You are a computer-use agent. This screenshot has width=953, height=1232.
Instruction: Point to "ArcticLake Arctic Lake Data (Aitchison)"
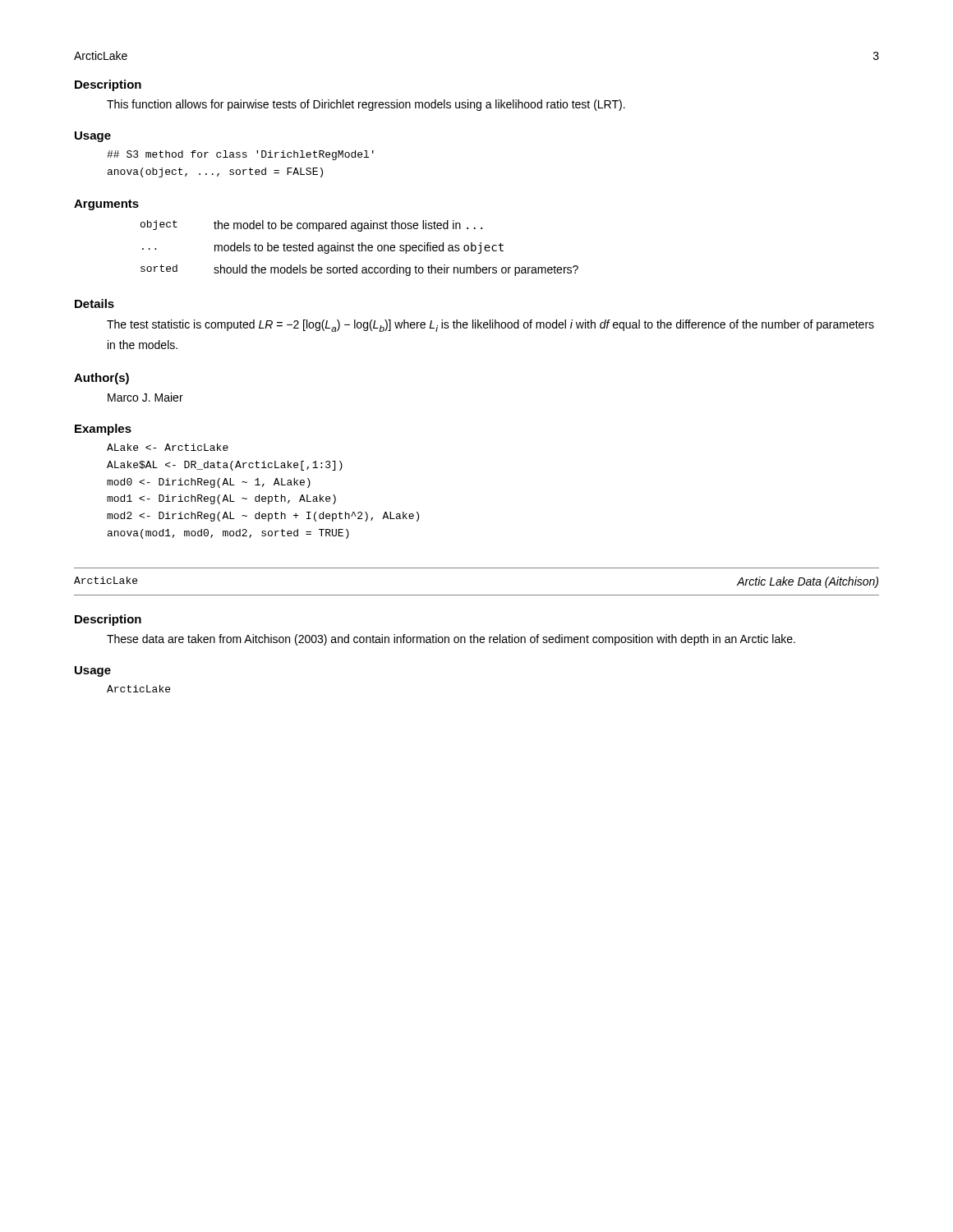pos(103,582)
